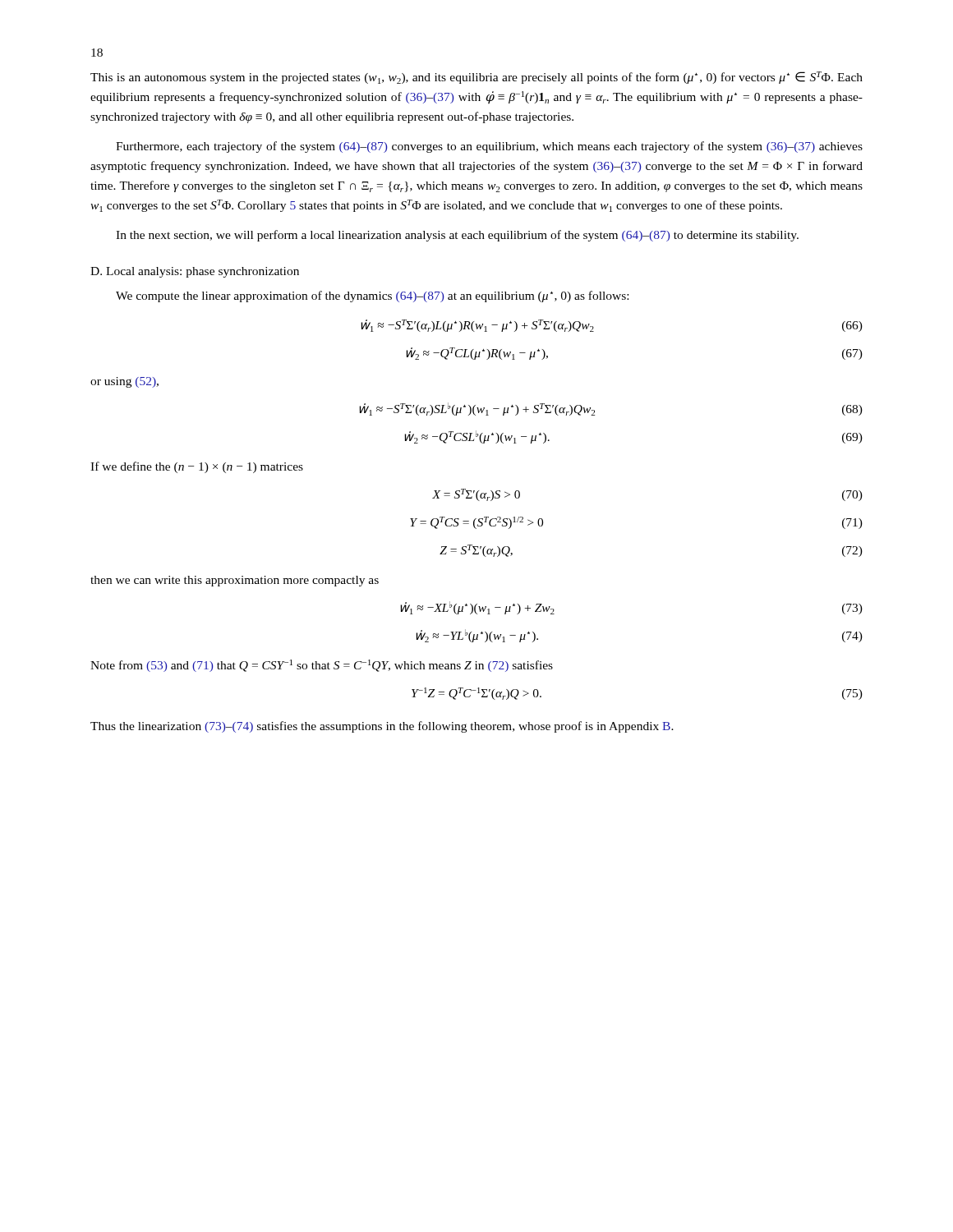Image resolution: width=953 pixels, height=1232 pixels.
Task: Click on the formula that reads "ẇ2 ≈ −YL♭(μ⋆)(w1 −"
Action: point(470,635)
